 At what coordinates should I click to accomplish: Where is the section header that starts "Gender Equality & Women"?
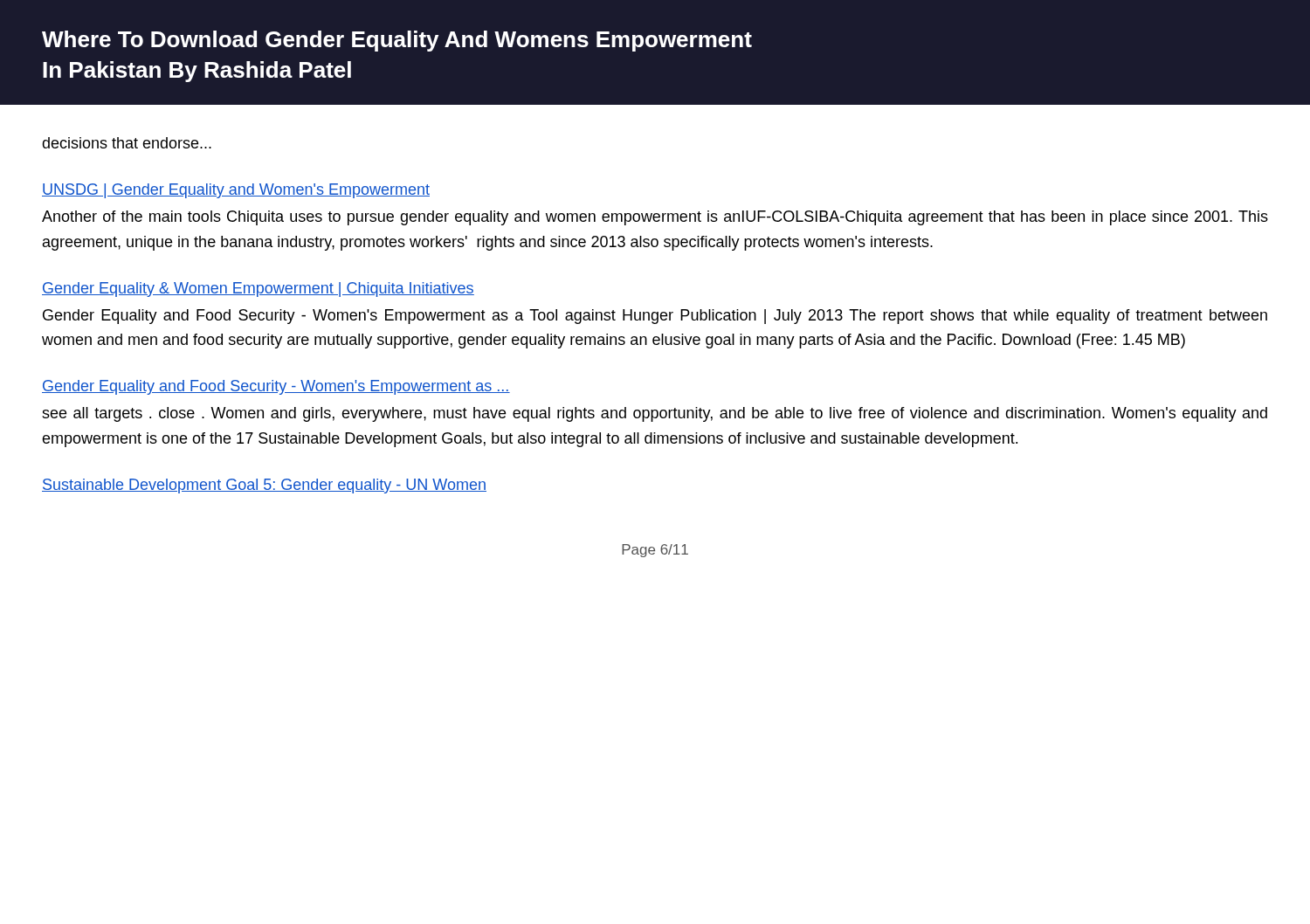pos(258,290)
